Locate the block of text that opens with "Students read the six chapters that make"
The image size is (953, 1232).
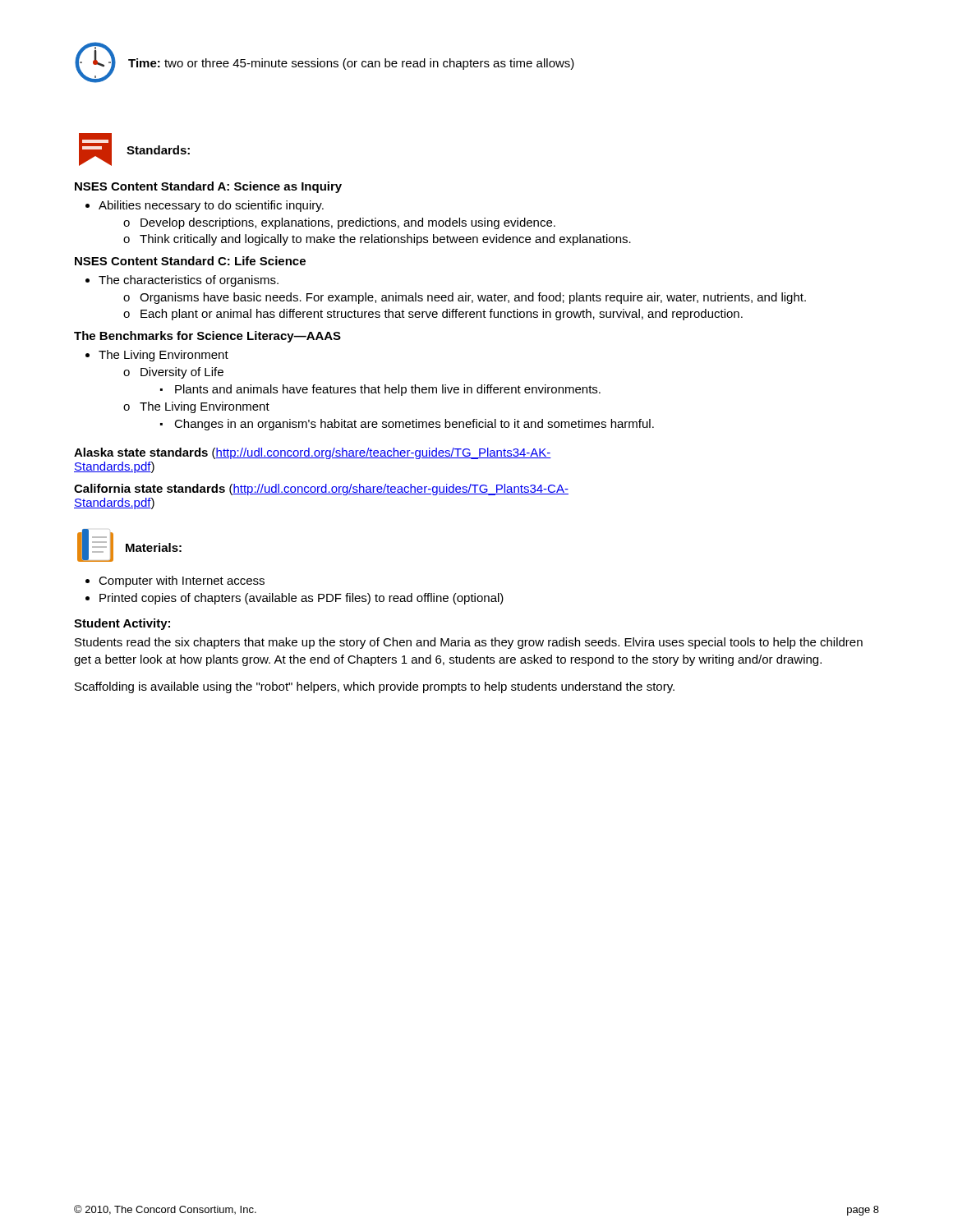468,650
